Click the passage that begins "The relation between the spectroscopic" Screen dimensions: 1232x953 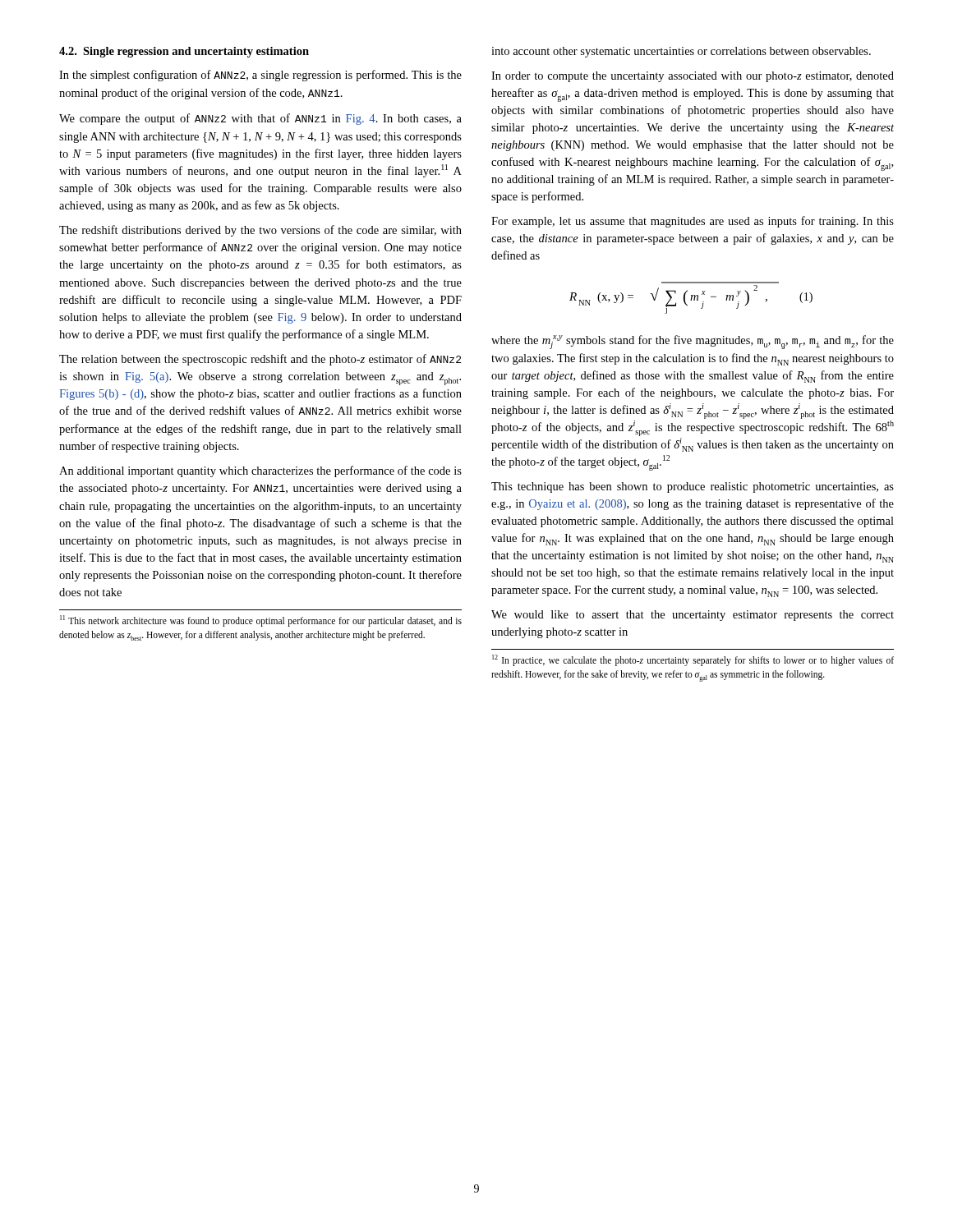(x=260, y=403)
